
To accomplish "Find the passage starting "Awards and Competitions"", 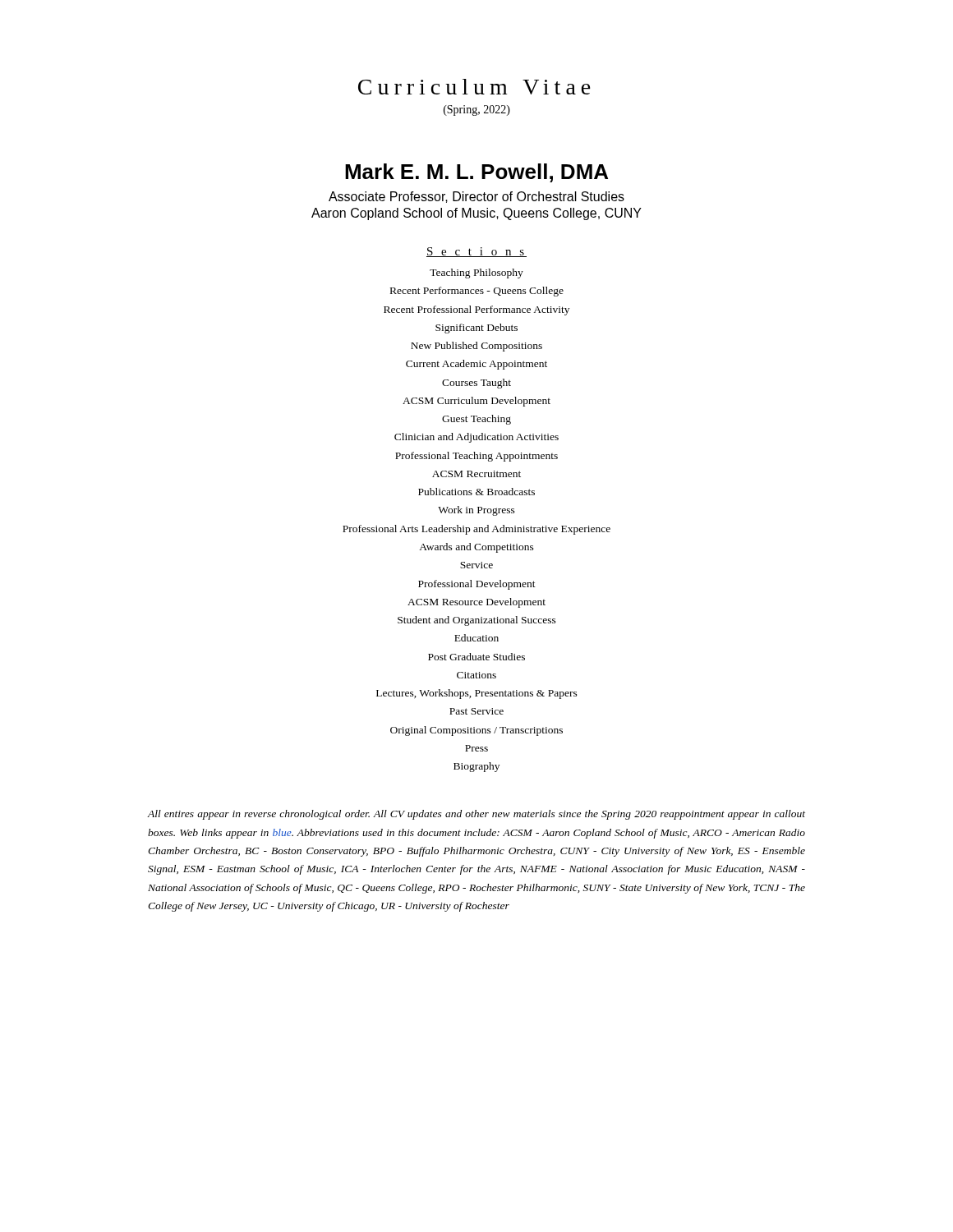I will 476,547.
